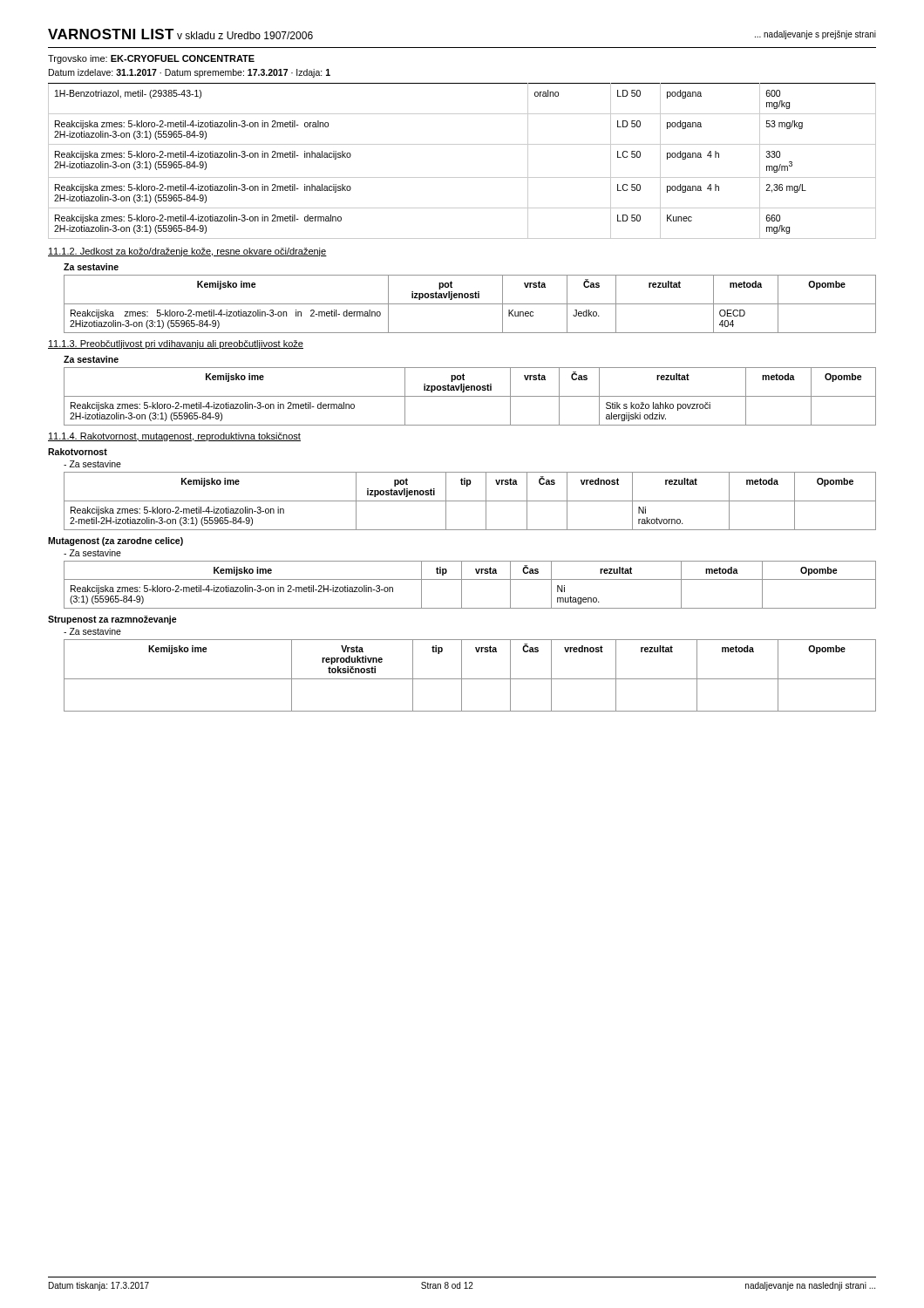Where does it say "Mutagenost (za zarodne celice)"?

[116, 540]
